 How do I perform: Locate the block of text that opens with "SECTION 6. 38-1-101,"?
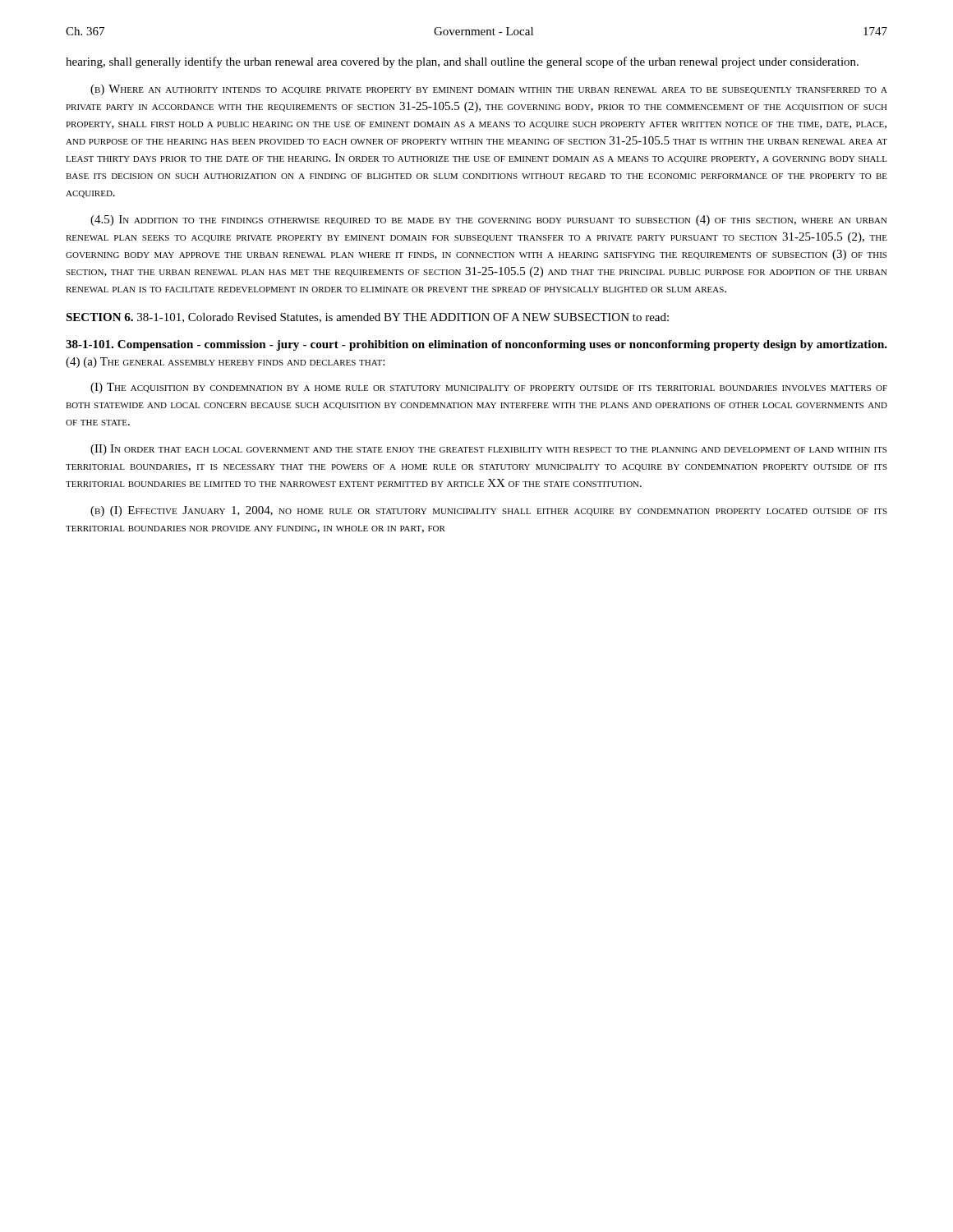point(476,317)
